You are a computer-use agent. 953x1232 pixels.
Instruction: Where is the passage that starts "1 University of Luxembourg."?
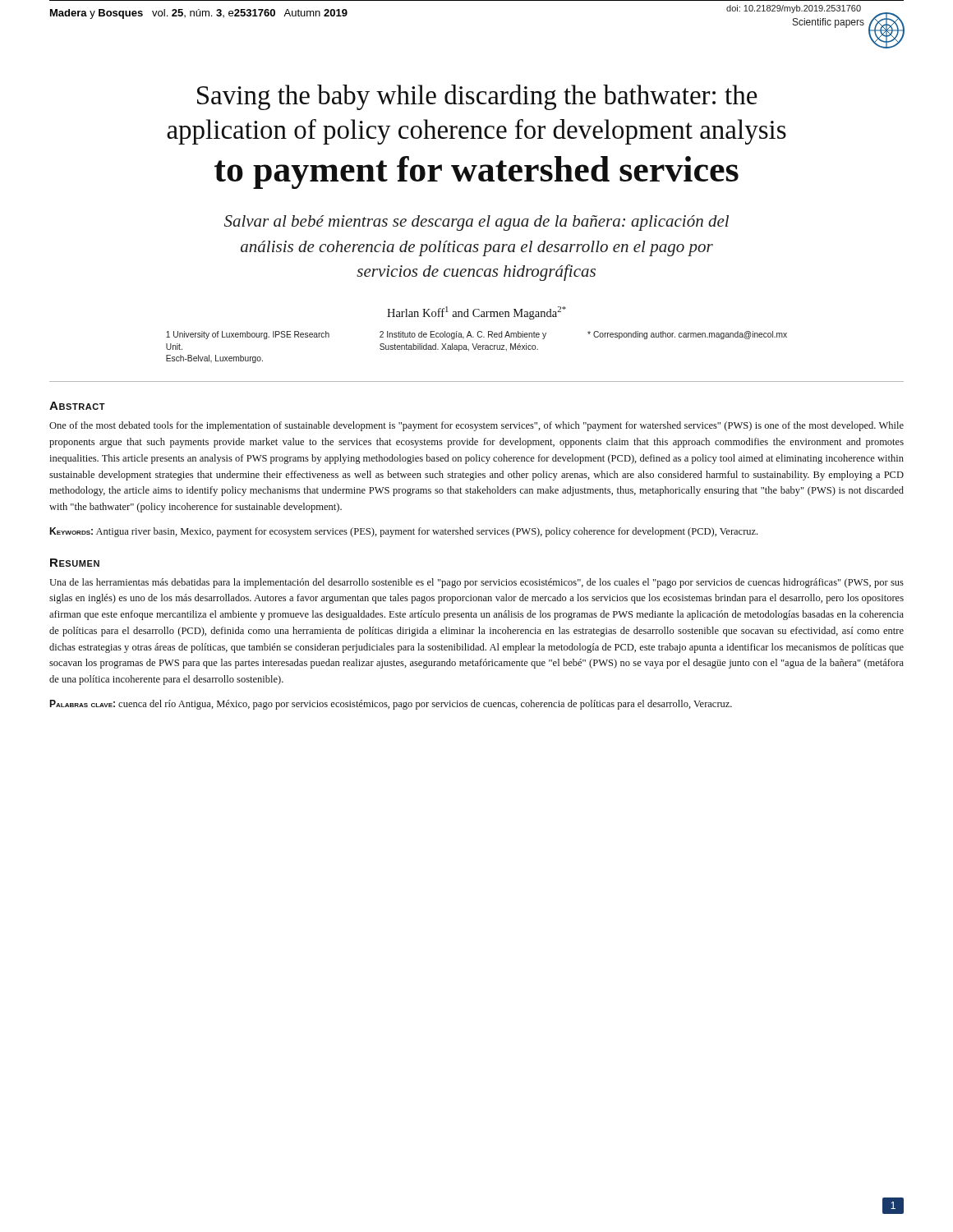(476, 347)
